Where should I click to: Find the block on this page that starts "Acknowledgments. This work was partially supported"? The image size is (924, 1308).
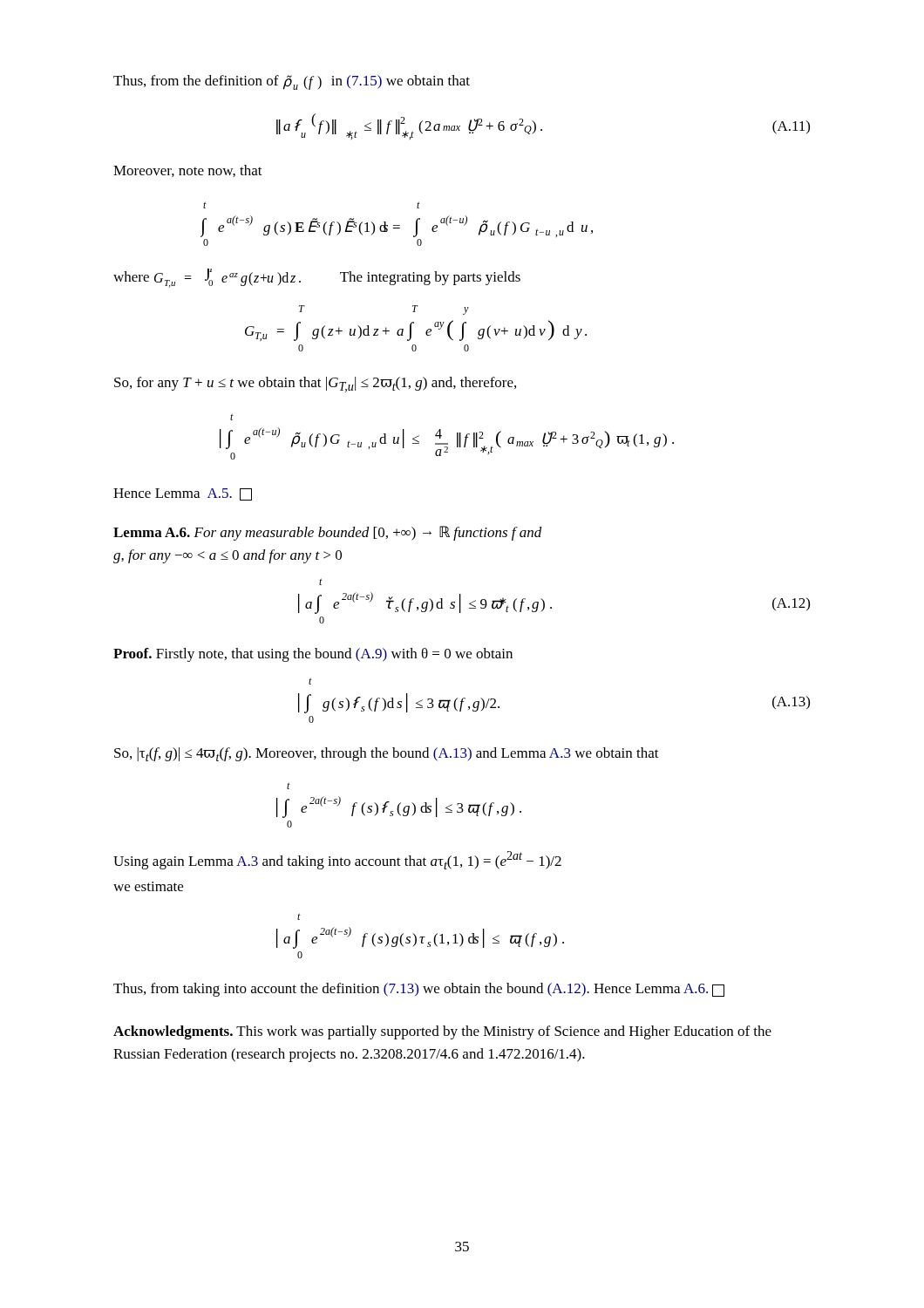click(x=442, y=1042)
